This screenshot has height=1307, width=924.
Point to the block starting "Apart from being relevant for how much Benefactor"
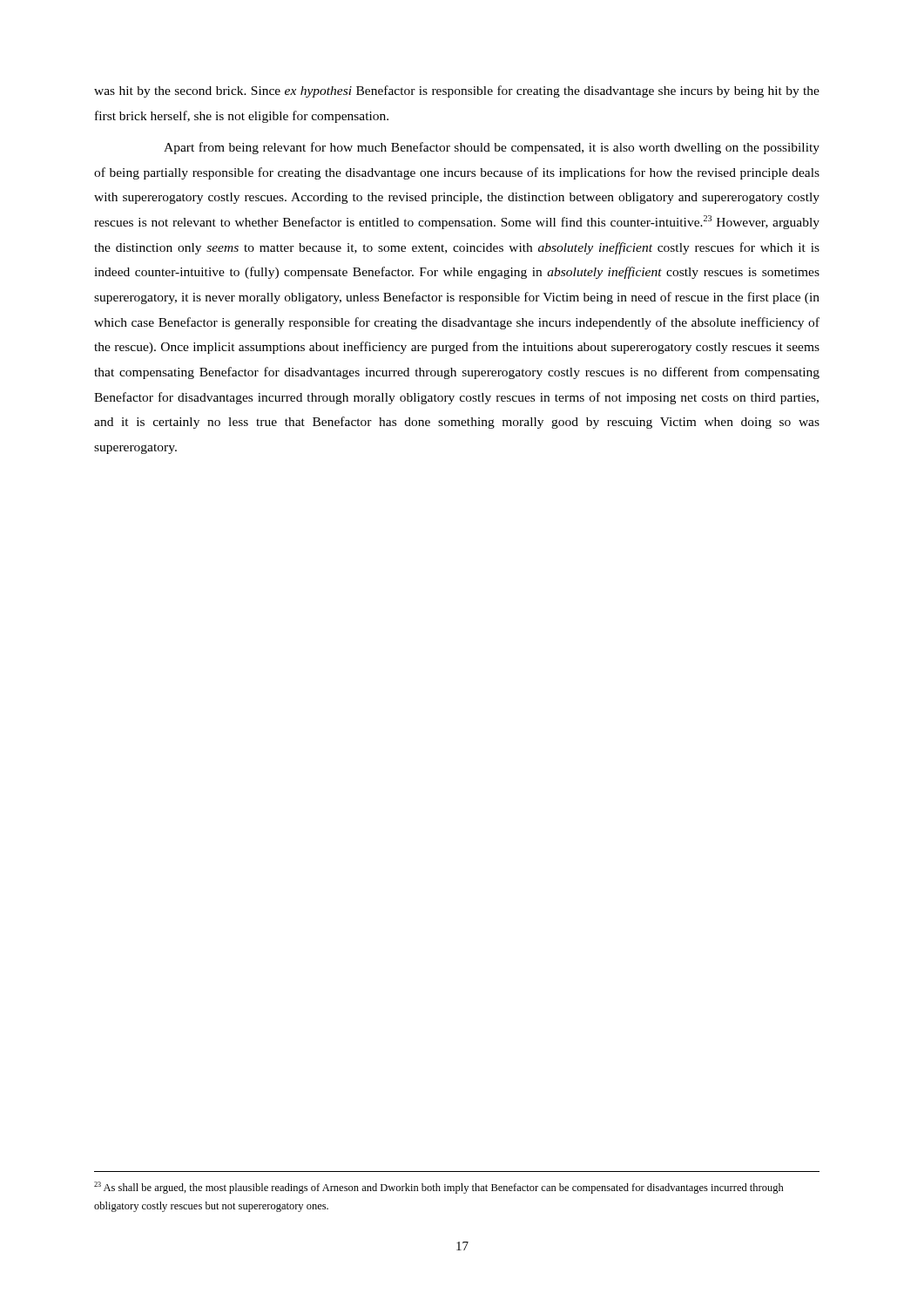pyautogui.click(x=457, y=297)
